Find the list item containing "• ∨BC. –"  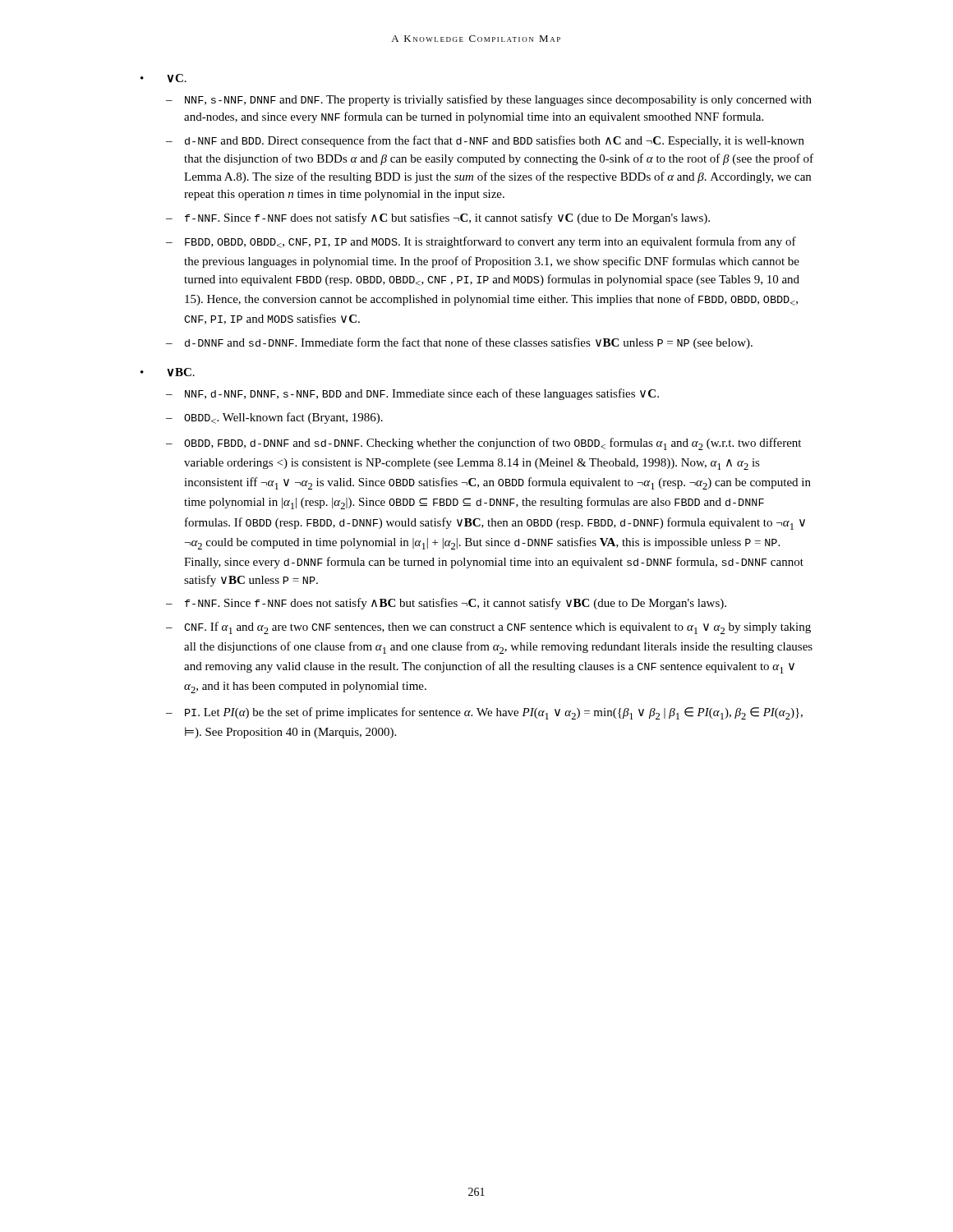tap(476, 556)
